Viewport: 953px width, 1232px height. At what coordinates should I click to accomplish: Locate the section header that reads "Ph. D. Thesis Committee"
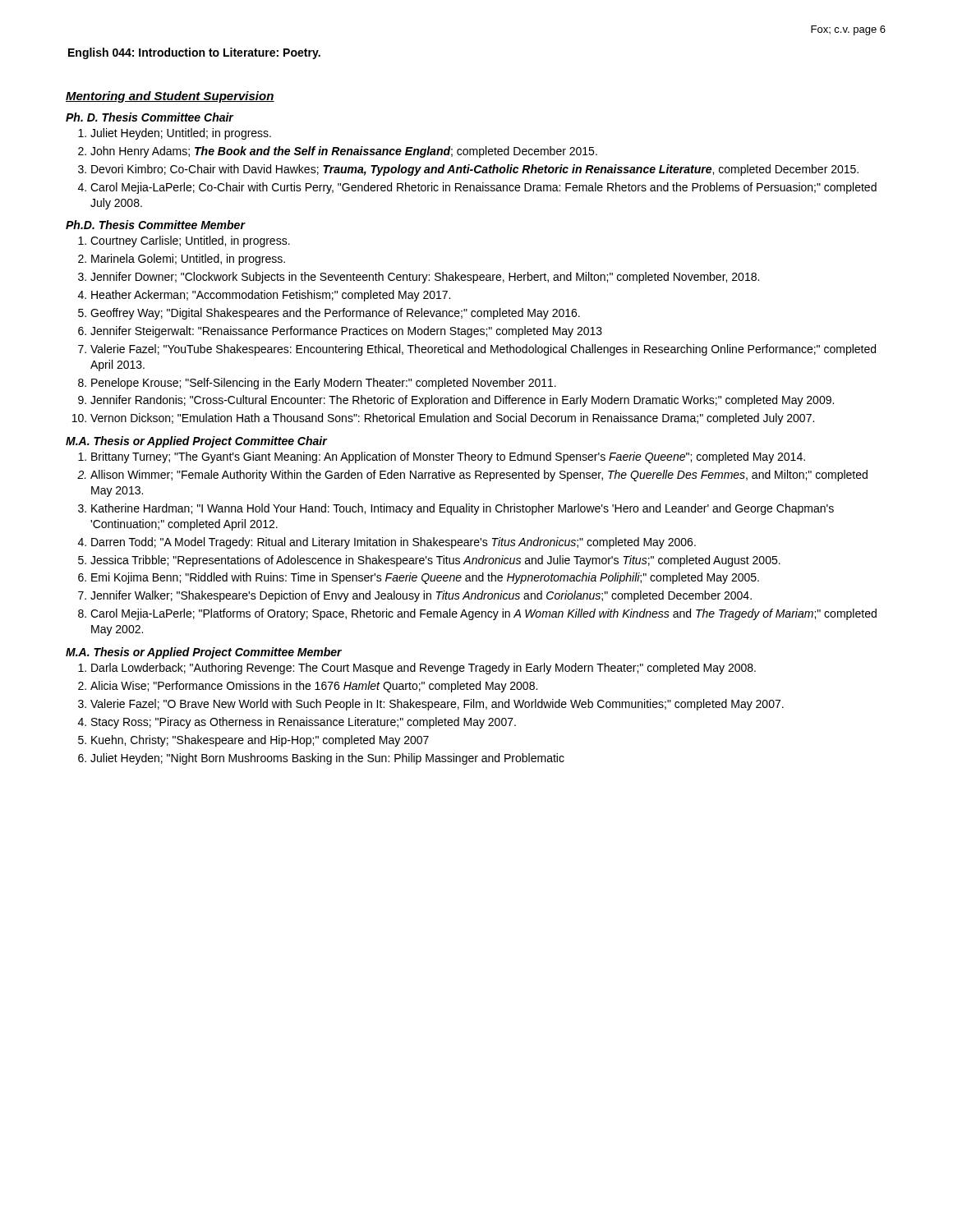pos(149,117)
